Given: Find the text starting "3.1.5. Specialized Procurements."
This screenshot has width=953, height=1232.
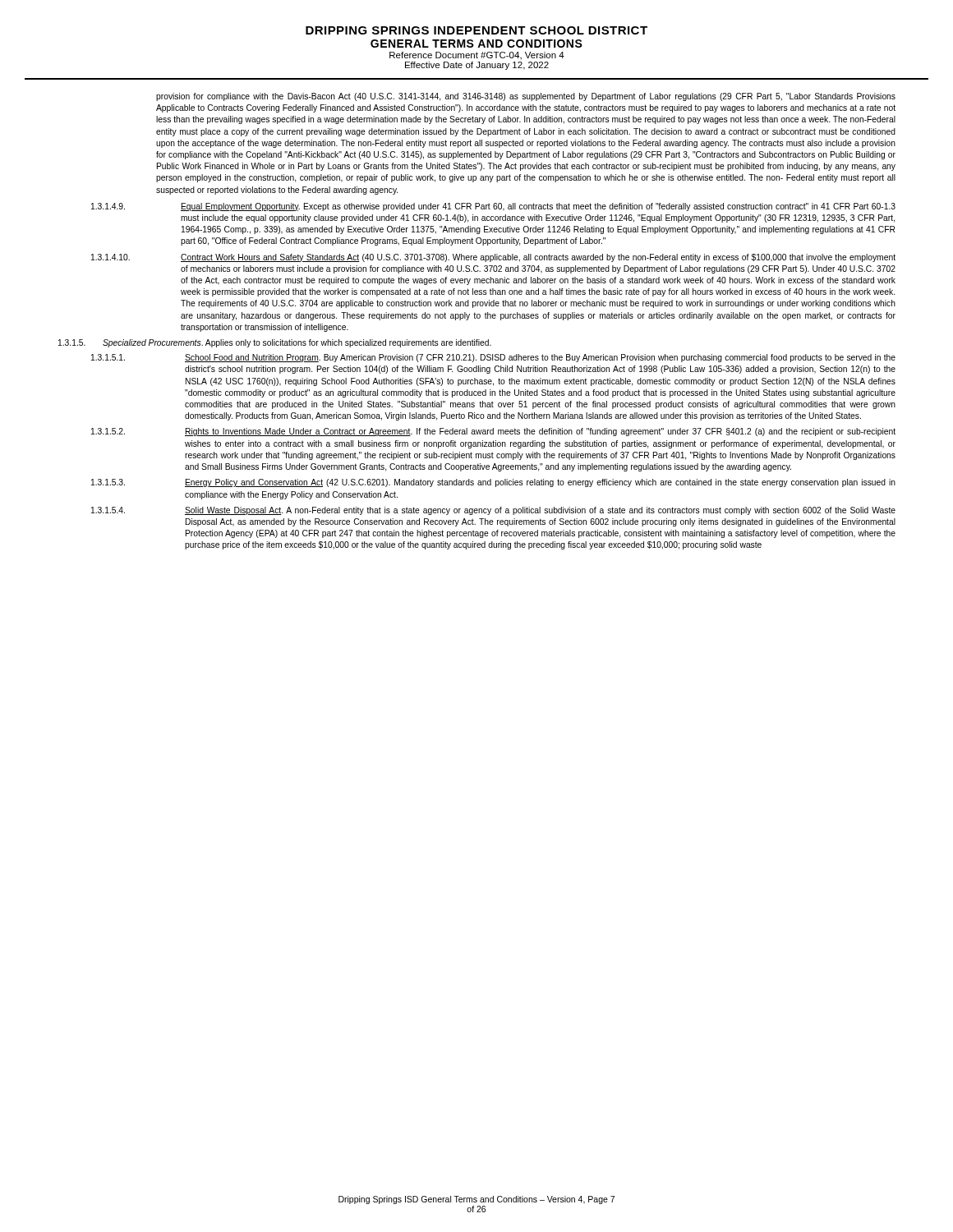Looking at the screenshot, I should 476,343.
